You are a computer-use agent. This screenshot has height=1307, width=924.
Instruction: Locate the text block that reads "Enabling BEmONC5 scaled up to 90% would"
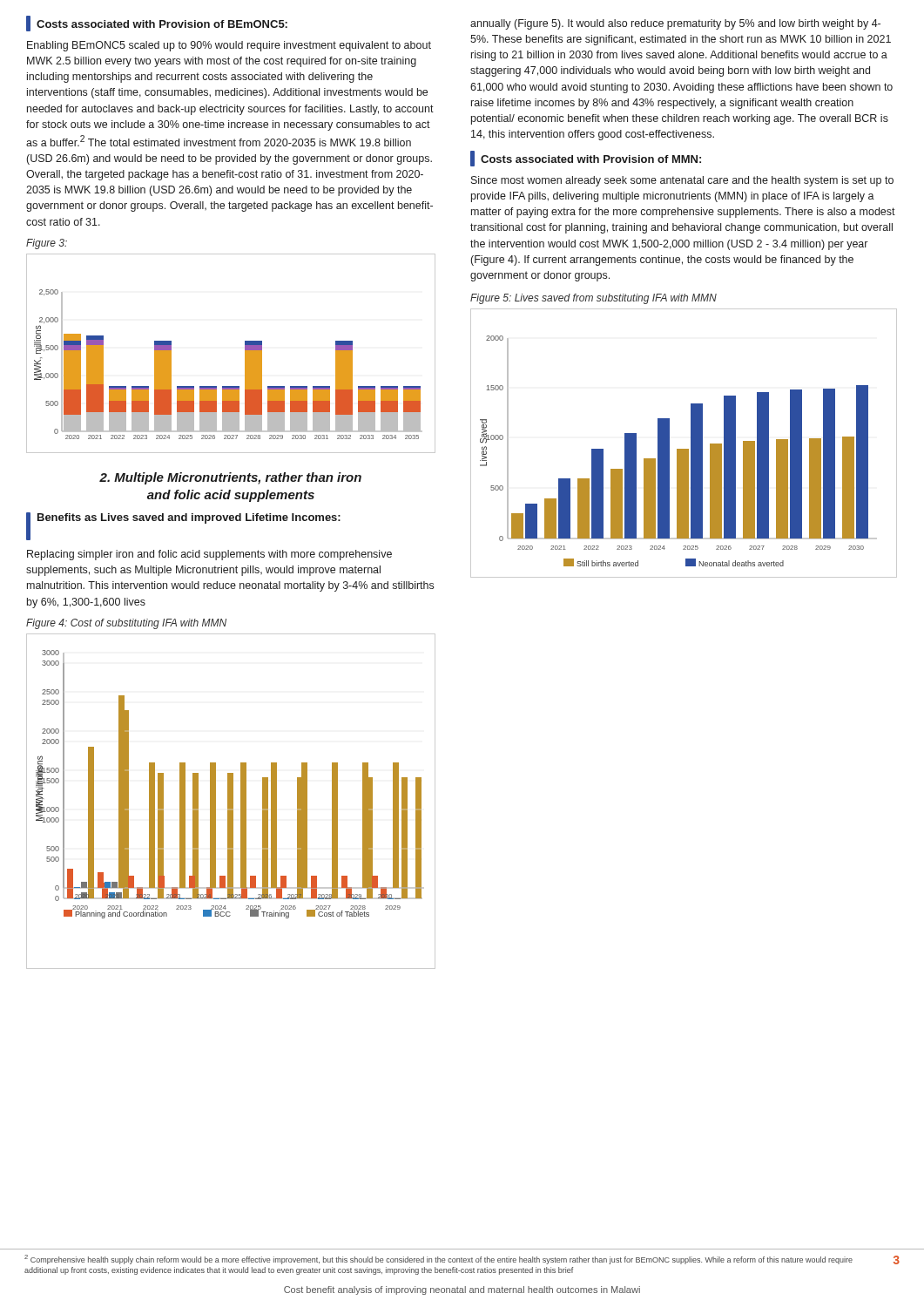click(230, 134)
